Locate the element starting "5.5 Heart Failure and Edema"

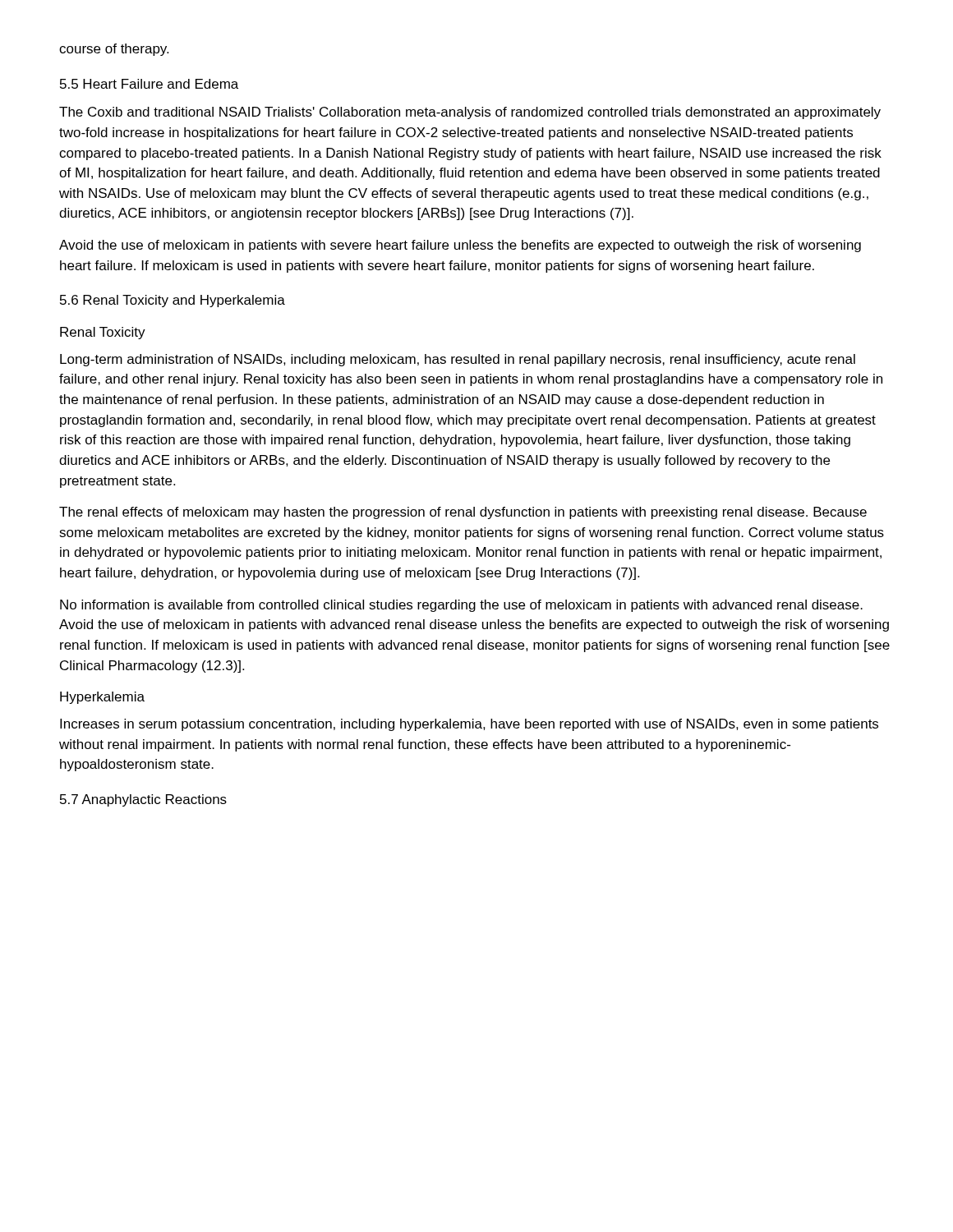click(149, 84)
